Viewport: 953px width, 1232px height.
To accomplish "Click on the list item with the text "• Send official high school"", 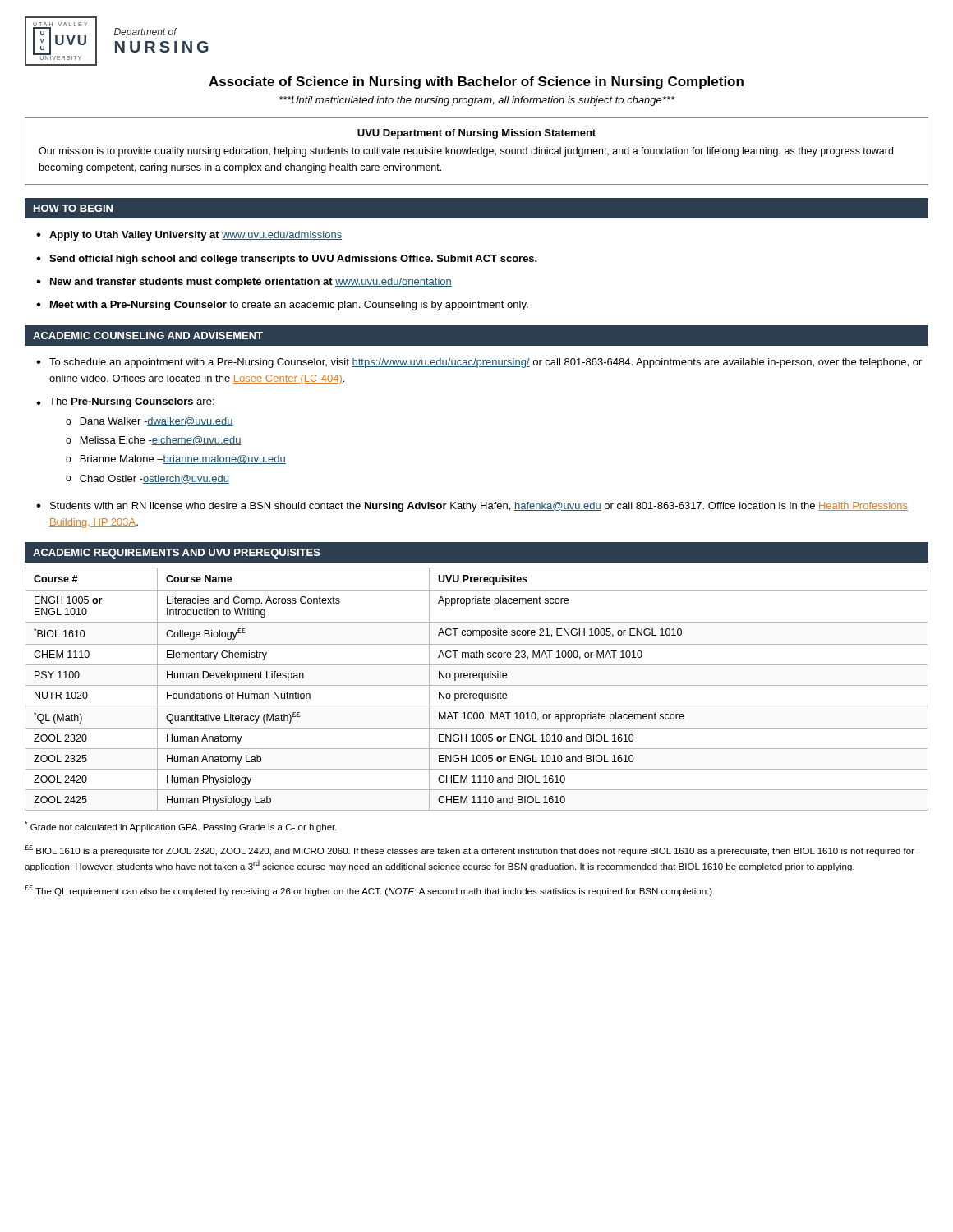I will (x=287, y=258).
